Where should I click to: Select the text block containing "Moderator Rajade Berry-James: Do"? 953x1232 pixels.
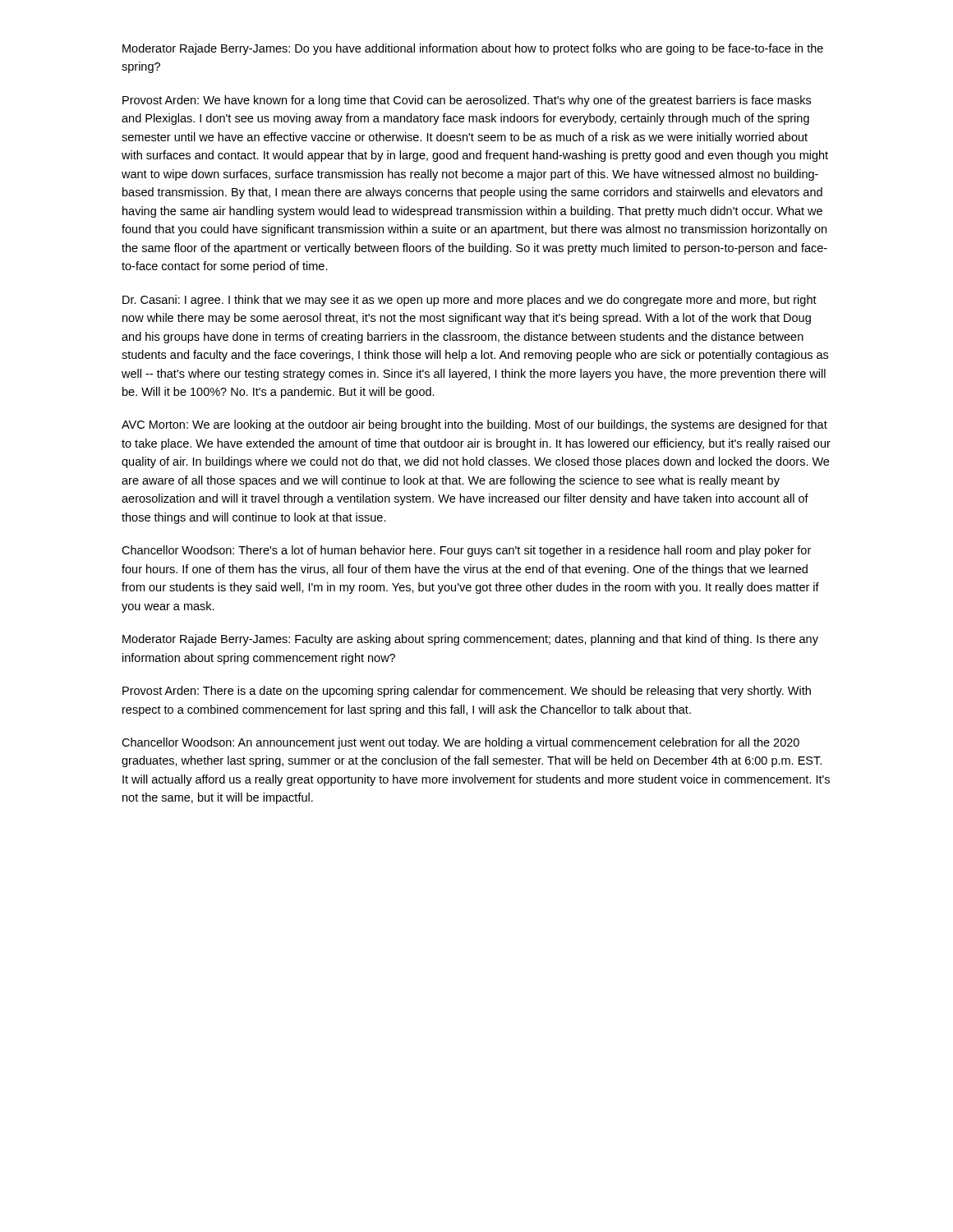pos(473,58)
